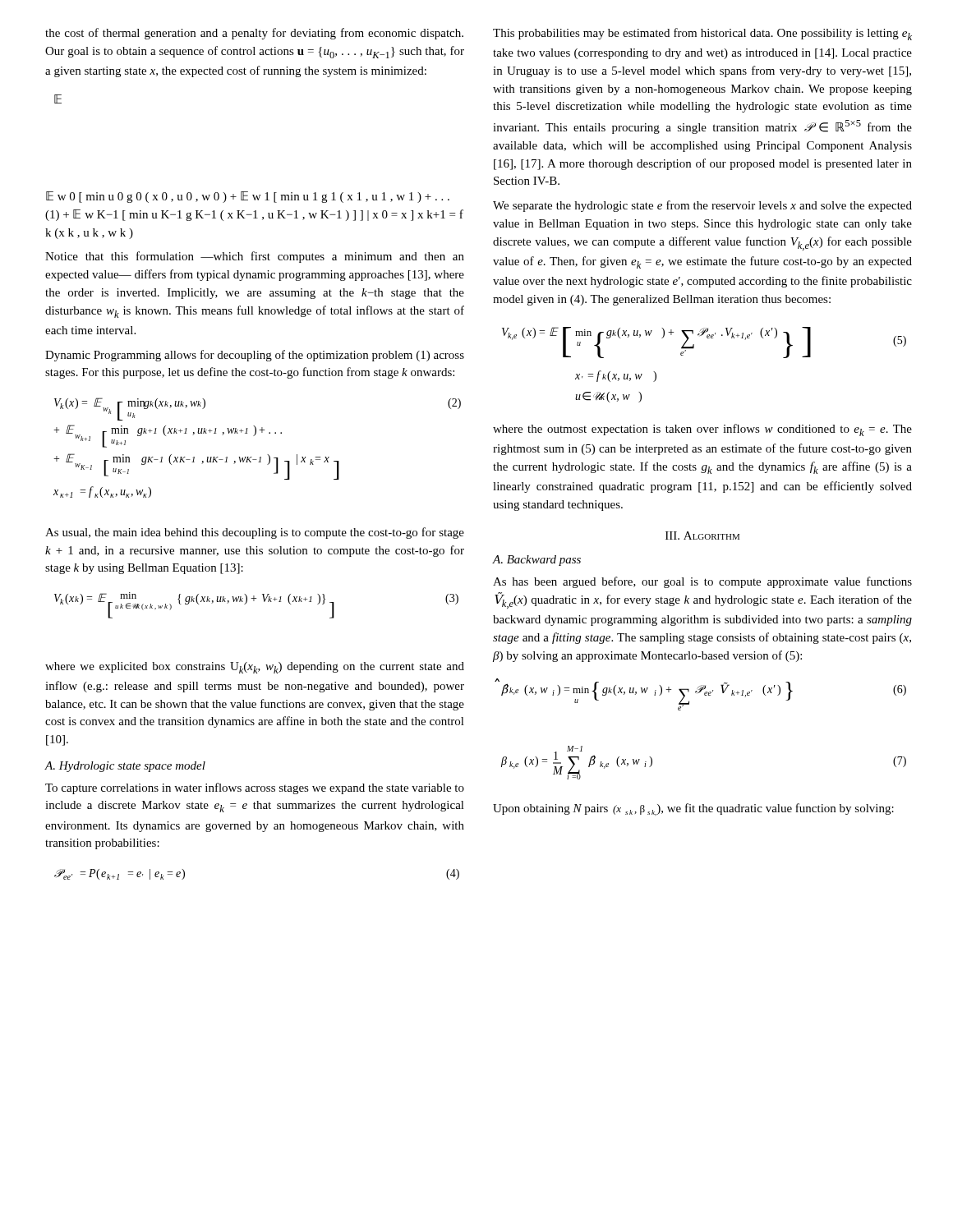The image size is (953, 1232).
Task: Find the formula on this page that starts "β k,e ("
Action: [x=574, y=763]
